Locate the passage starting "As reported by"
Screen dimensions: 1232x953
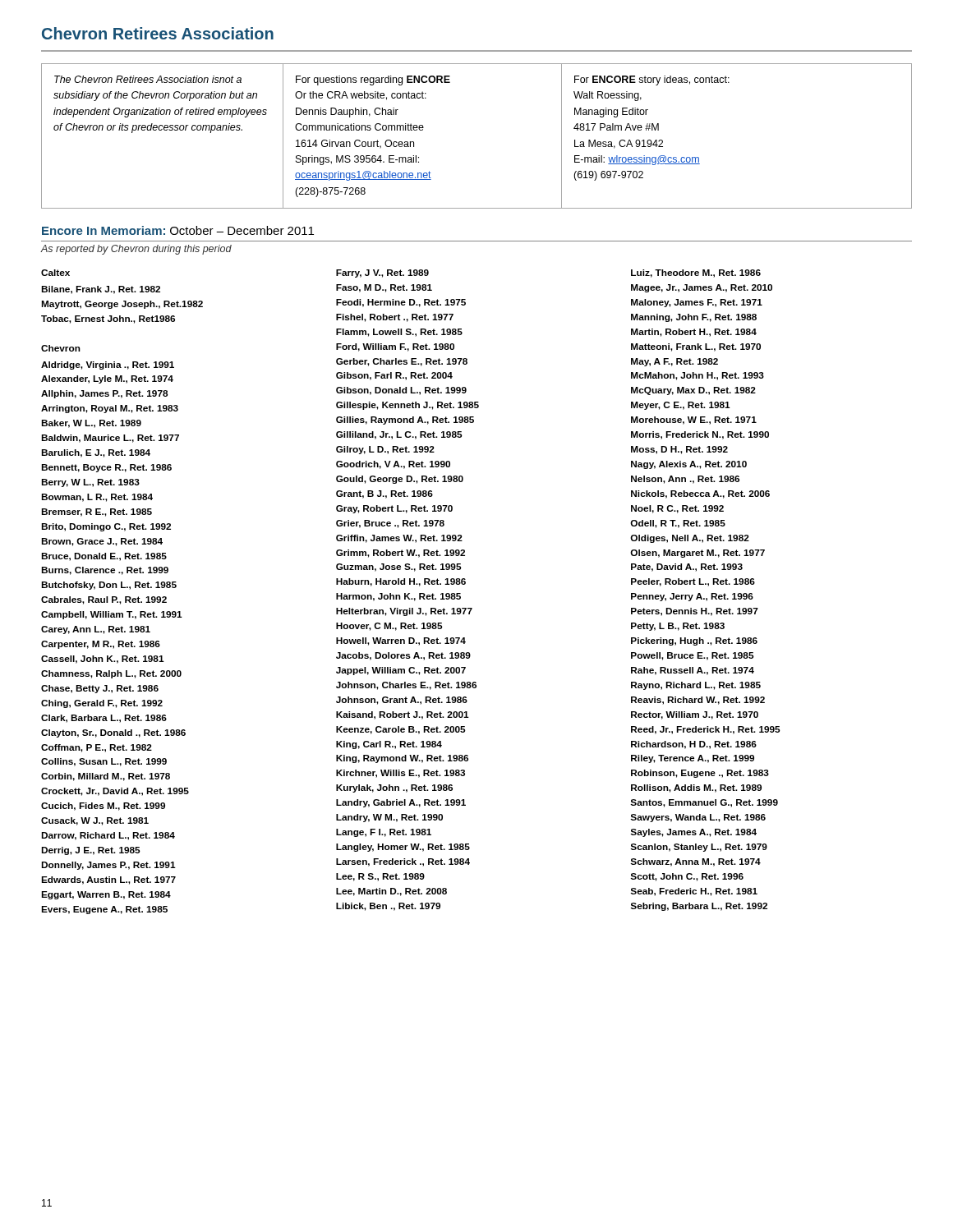coord(136,249)
